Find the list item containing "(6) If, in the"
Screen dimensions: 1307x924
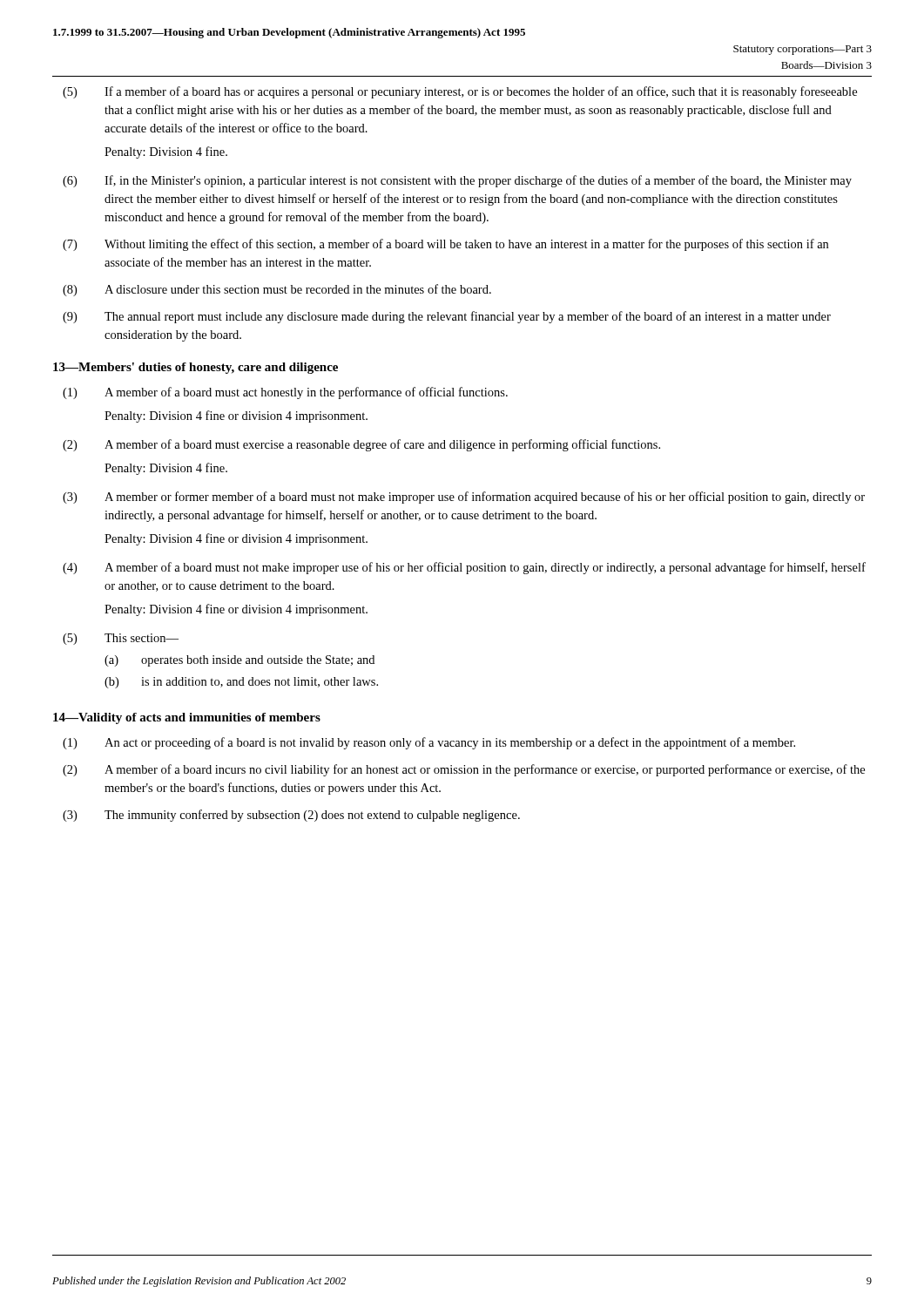point(462,199)
